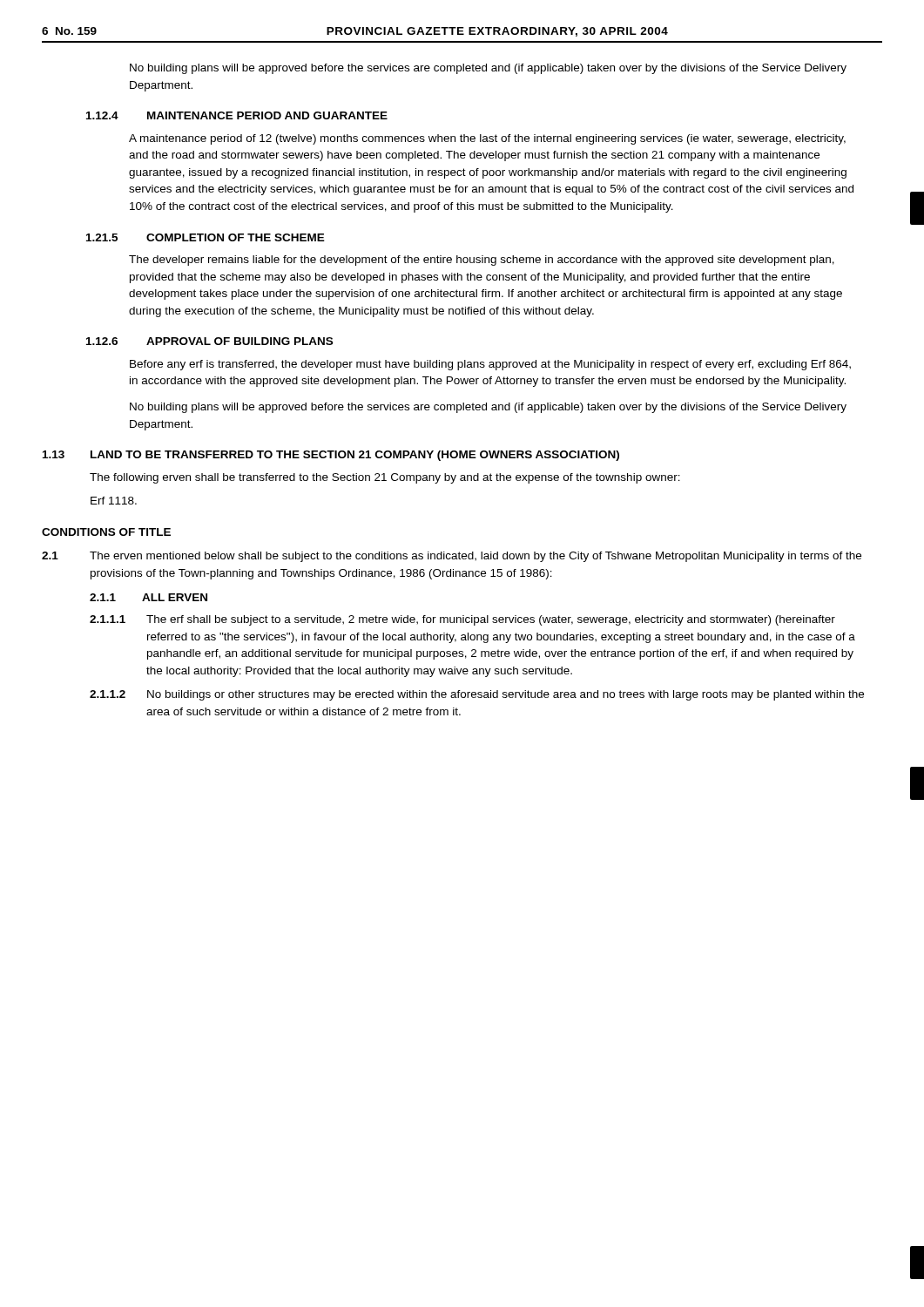The image size is (924, 1307).
Task: Find the passage starting "1.12.6APPROVAL OF BUILDING PLANS"
Action: point(209,342)
